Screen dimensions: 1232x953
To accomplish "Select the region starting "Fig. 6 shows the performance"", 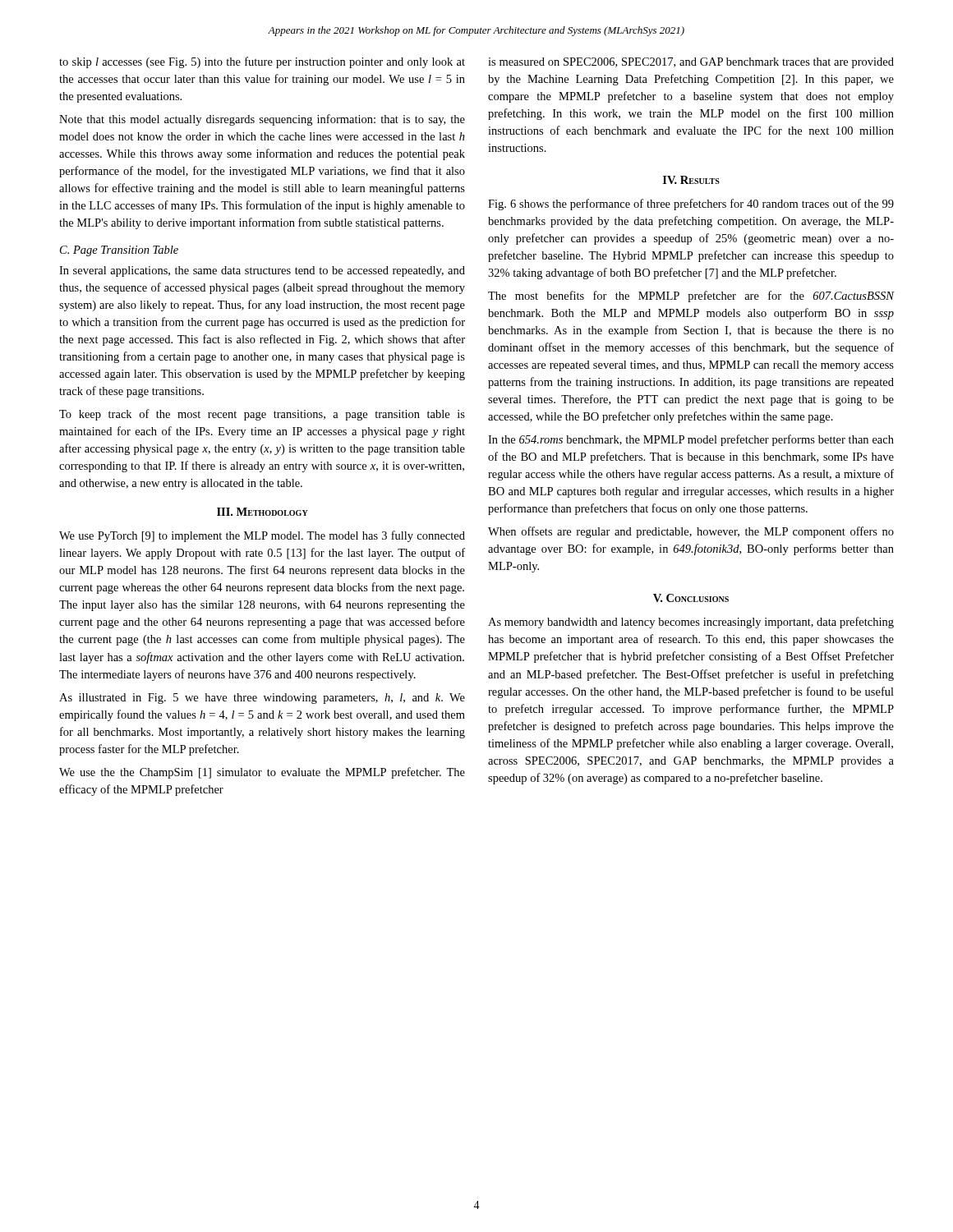I will [691, 385].
